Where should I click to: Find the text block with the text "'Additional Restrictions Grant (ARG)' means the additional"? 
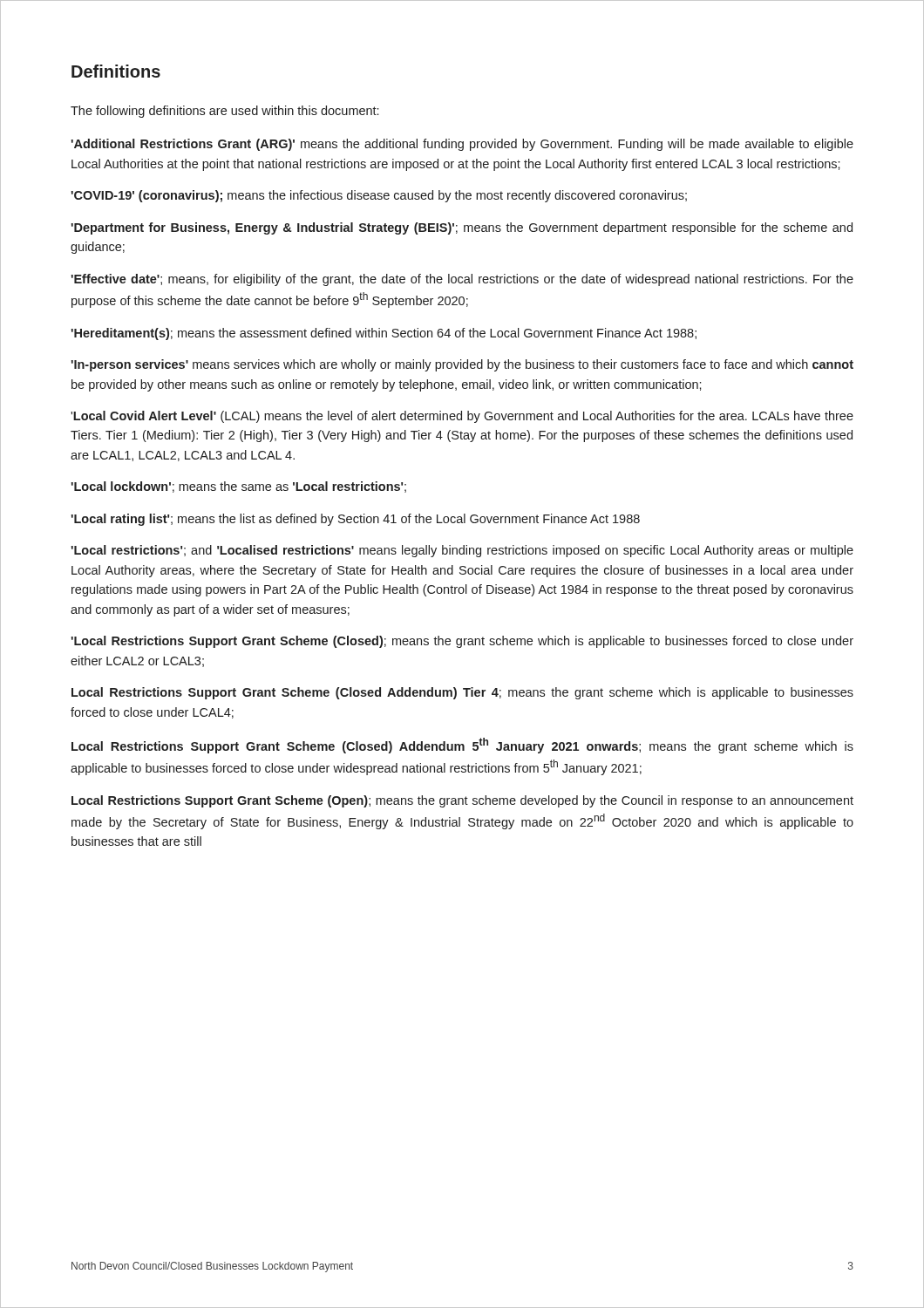(462, 154)
